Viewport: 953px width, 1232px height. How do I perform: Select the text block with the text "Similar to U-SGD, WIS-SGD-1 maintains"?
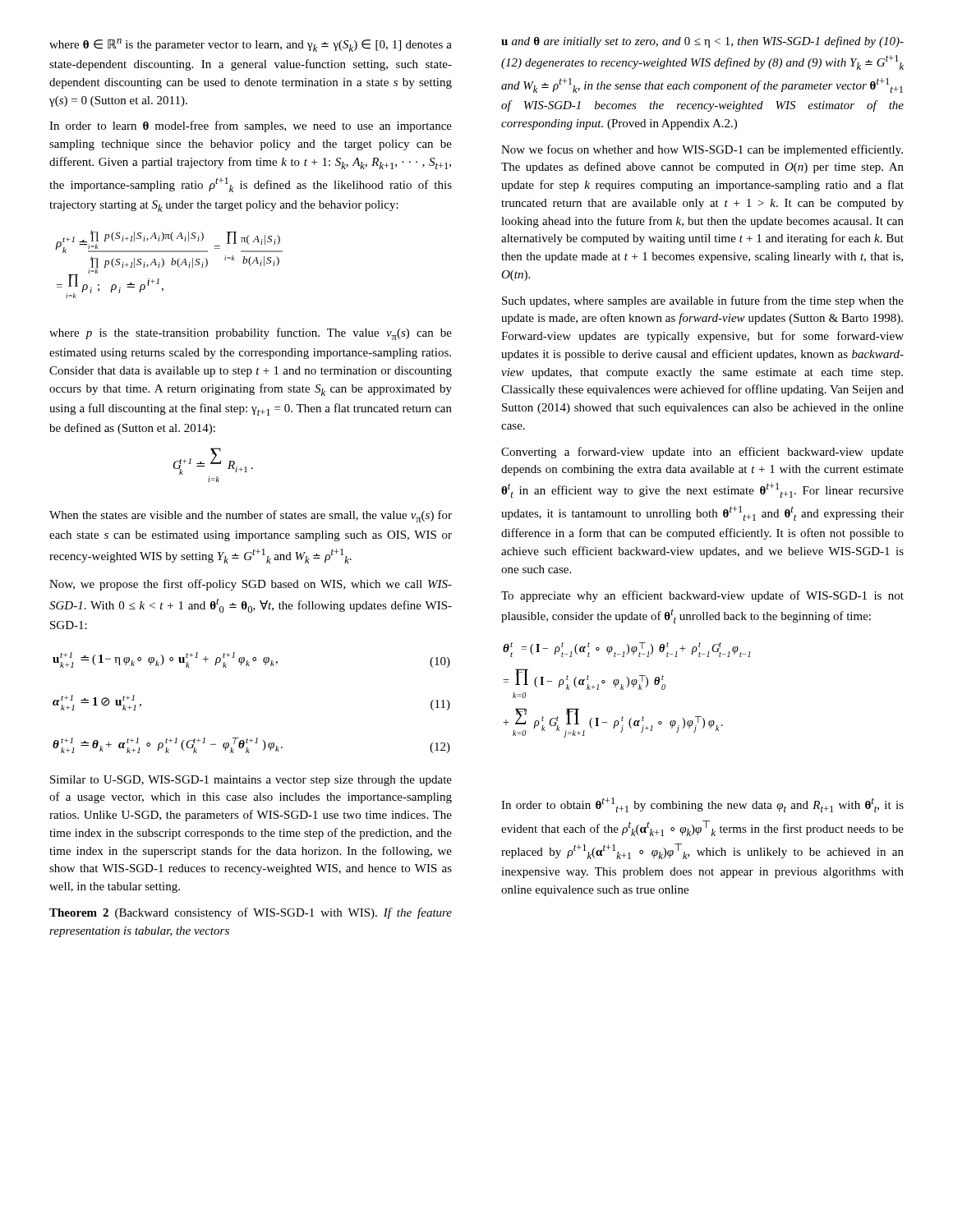251,833
